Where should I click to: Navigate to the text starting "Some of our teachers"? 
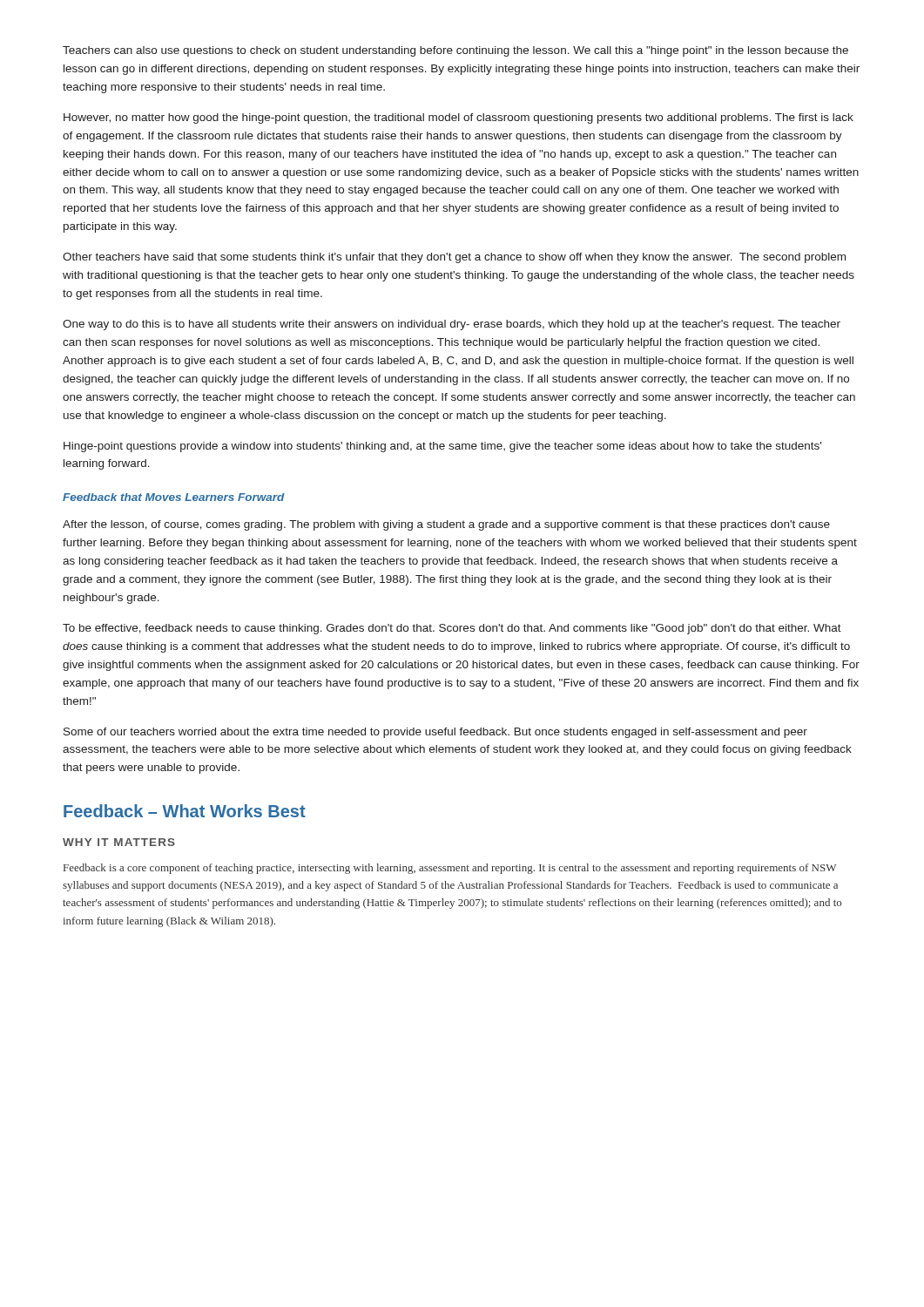(462, 750)
